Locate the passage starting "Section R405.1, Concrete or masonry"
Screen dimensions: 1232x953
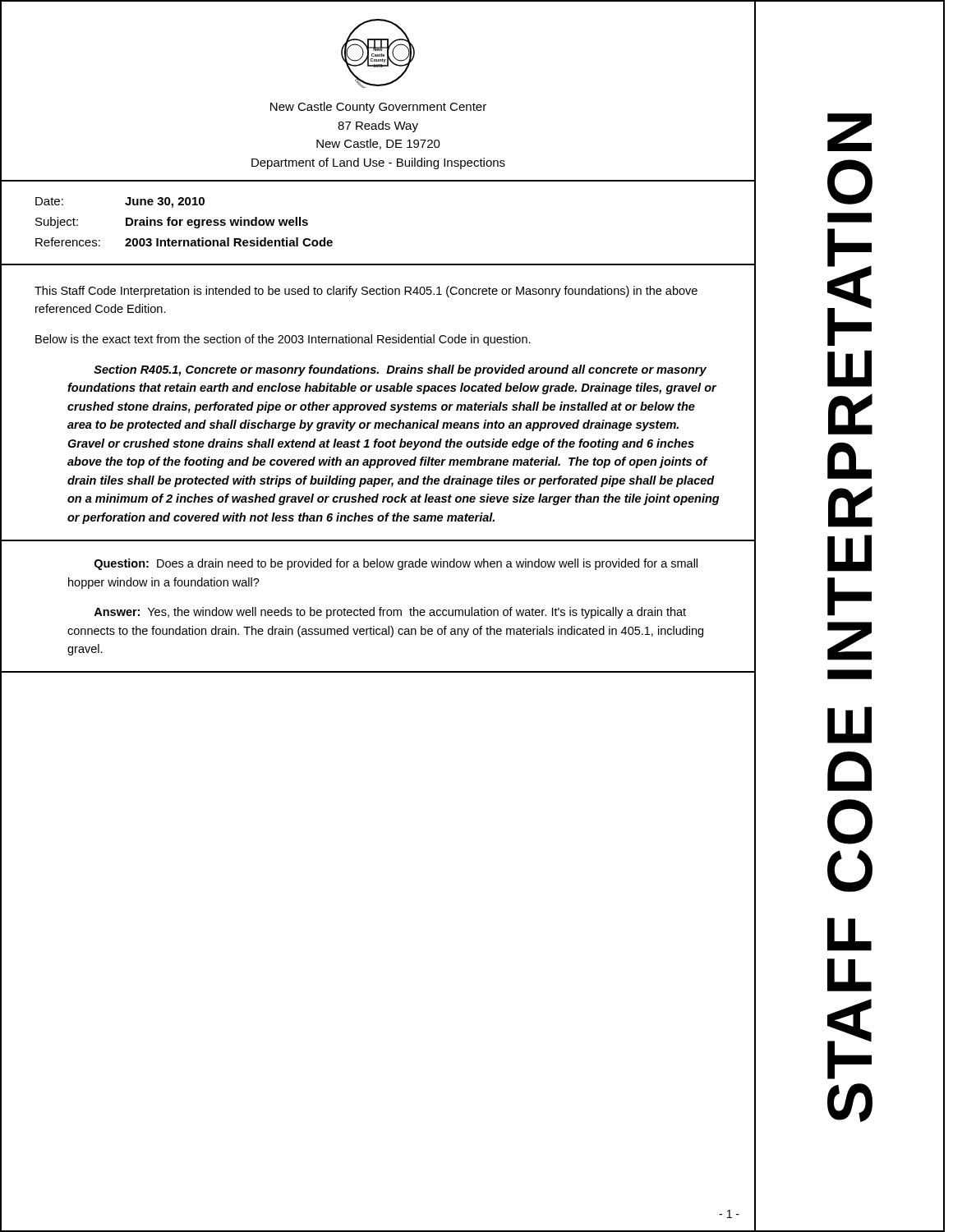click(394, 444)
